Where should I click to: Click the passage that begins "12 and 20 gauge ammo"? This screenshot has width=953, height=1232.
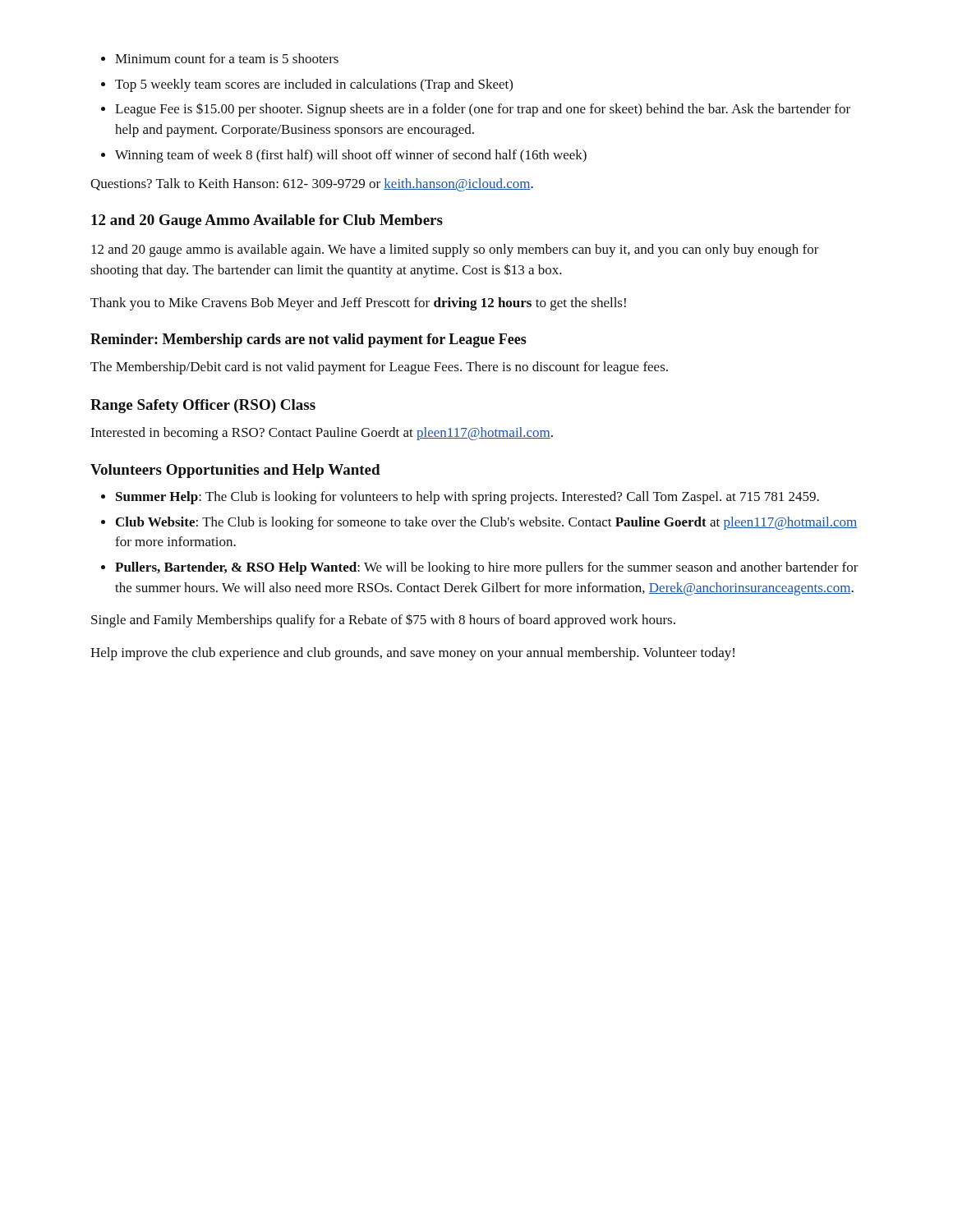tap(454, 260)
